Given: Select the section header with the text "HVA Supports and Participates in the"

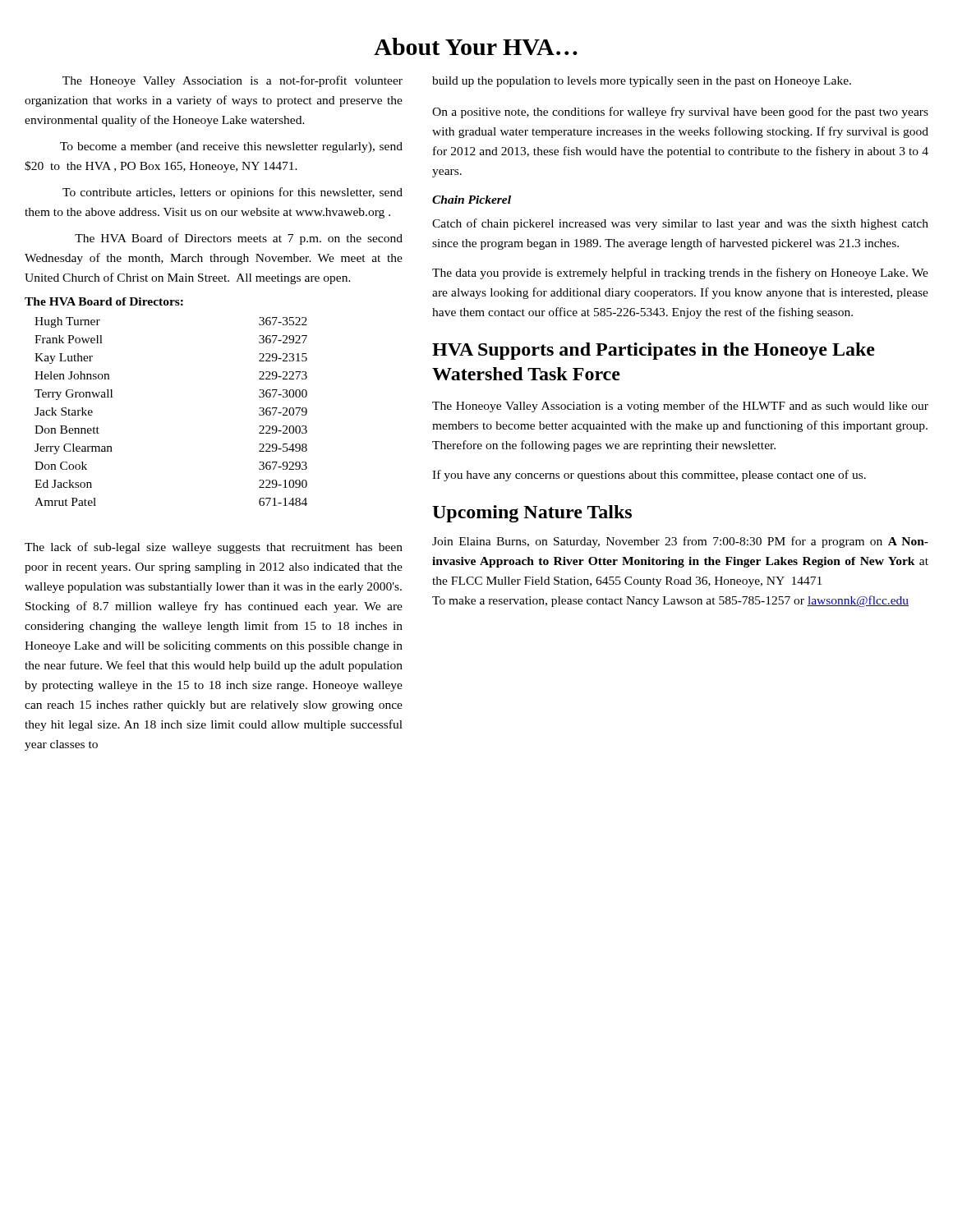Looking at the screenshot, I should (654, 362).
